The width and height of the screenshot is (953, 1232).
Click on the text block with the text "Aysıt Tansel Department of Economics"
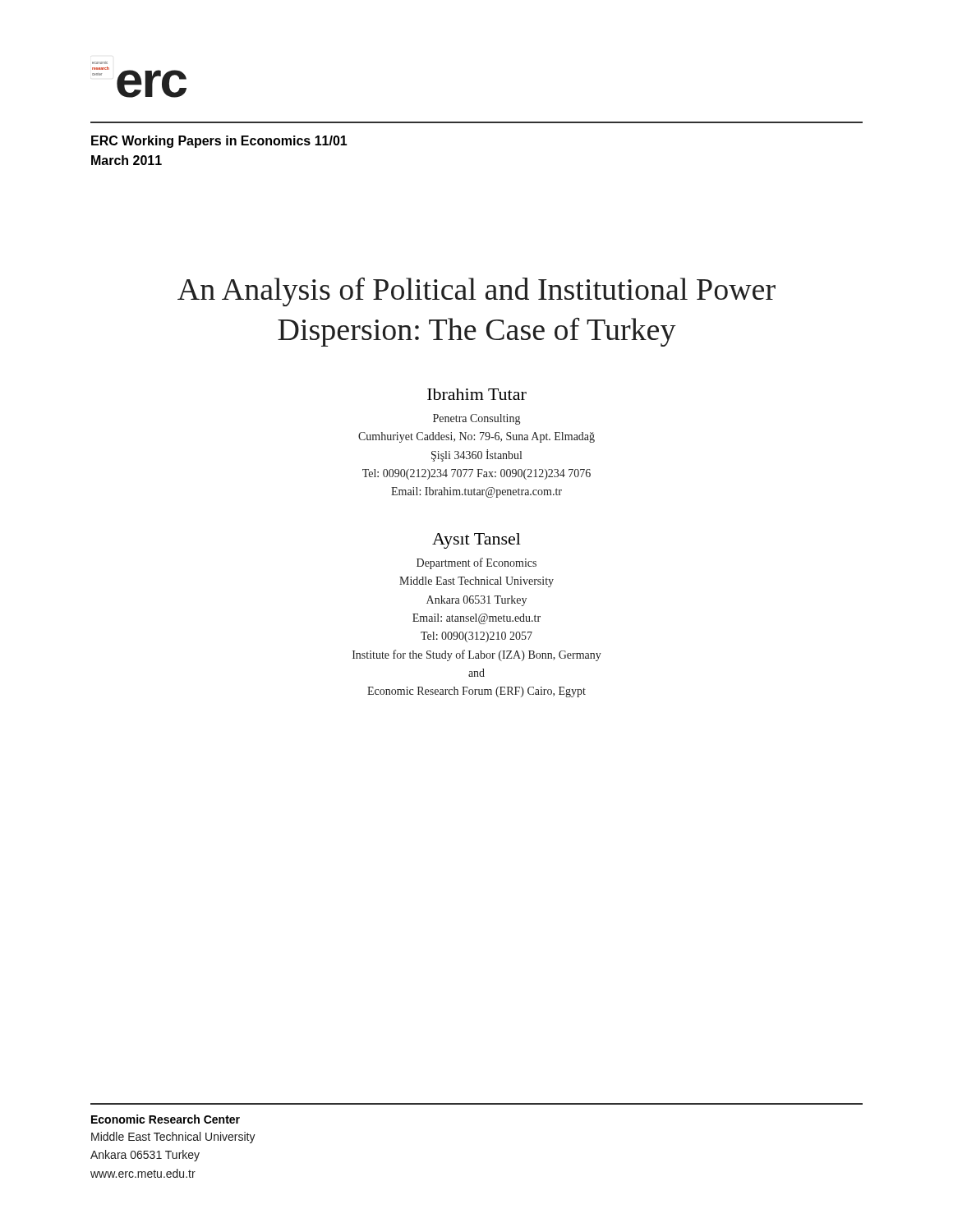coord(476,615)
